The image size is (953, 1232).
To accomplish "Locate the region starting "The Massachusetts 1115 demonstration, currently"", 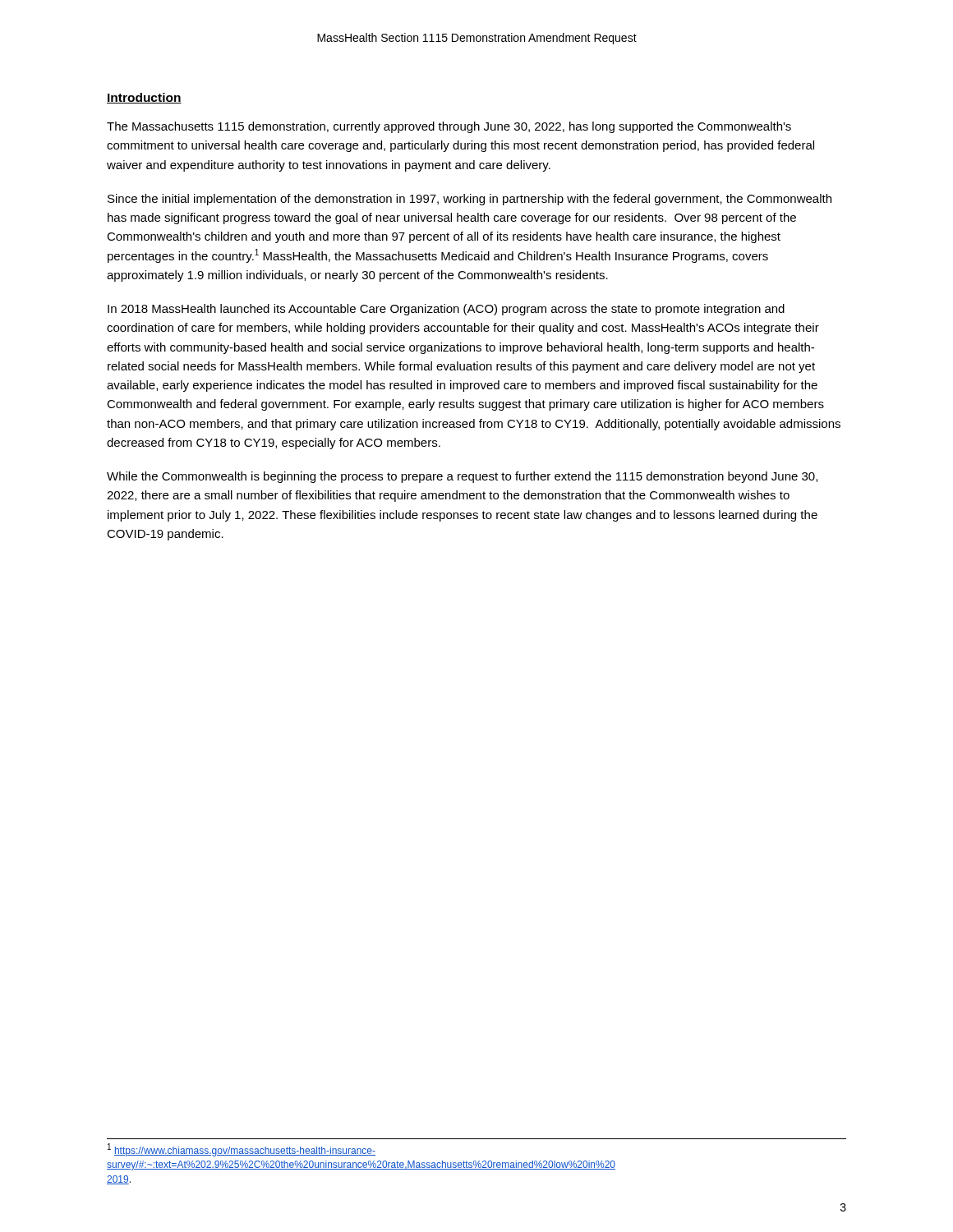I will (461, 145).
